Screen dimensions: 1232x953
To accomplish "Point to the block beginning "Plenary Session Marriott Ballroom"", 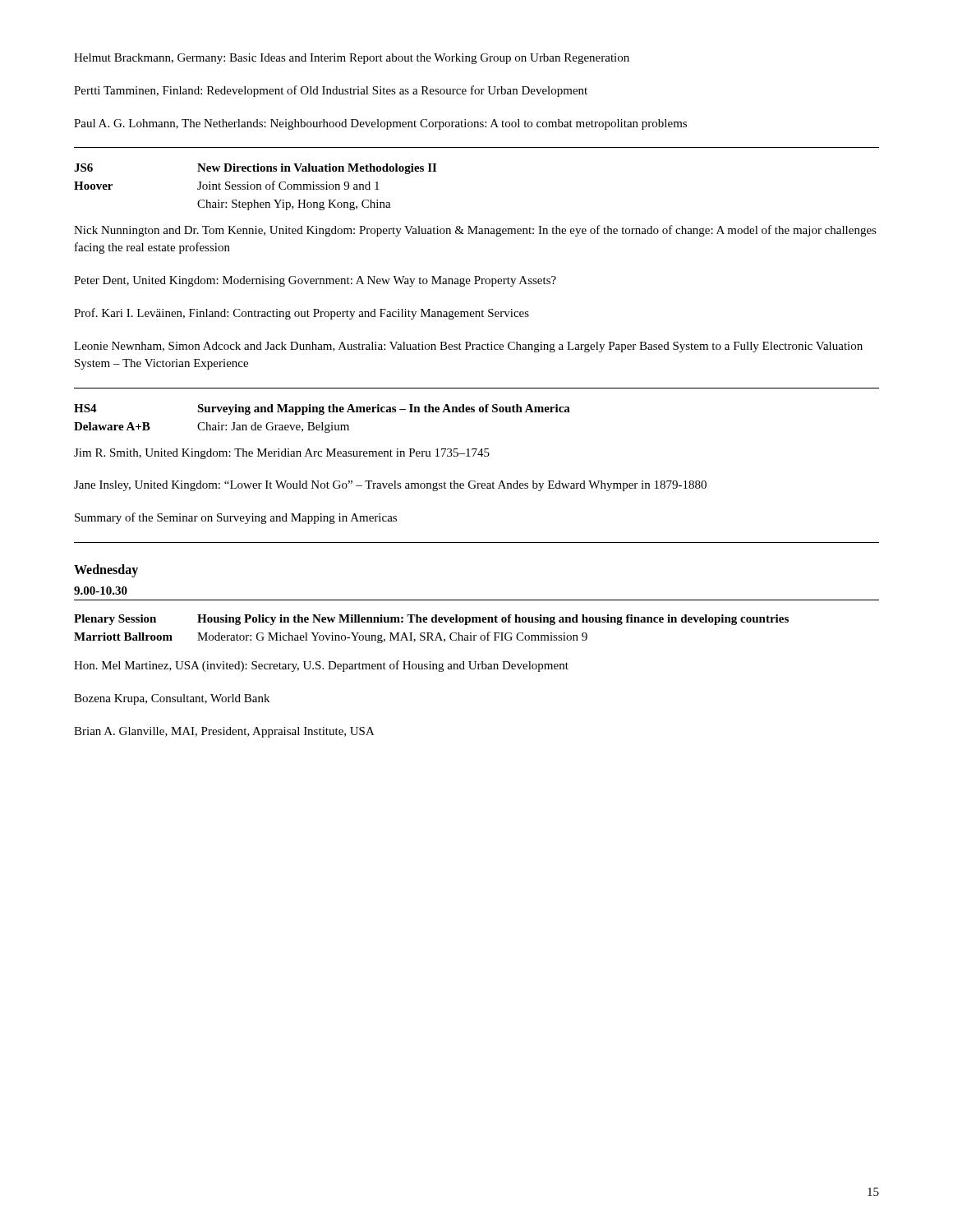I will [476, 628].
